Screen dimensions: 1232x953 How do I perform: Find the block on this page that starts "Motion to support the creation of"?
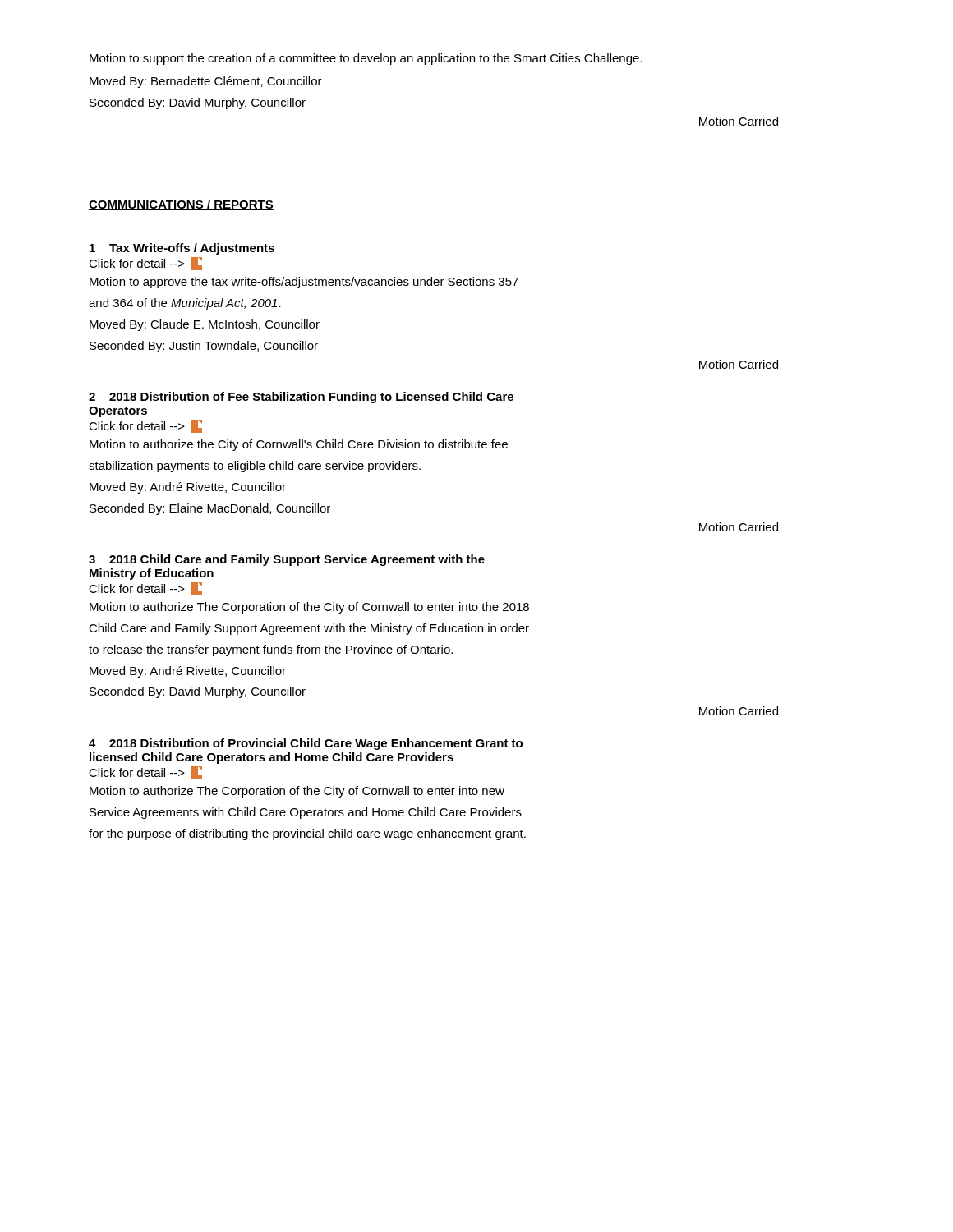[434, 58]
